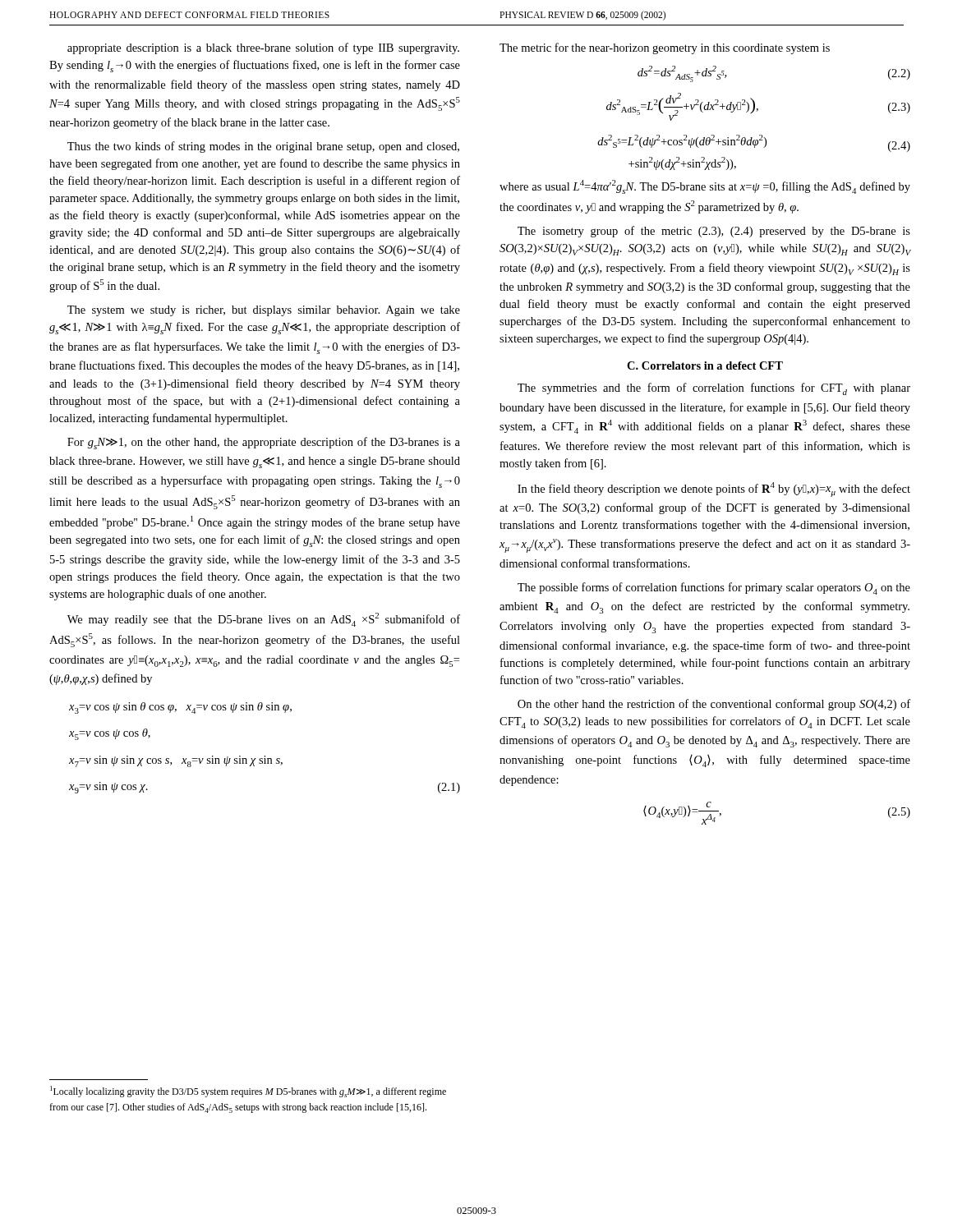This screenshot has width=953, height=1232.
Task: Locate the text block containing "The possible forms of correlation functions"
Action: pos(705,633)
